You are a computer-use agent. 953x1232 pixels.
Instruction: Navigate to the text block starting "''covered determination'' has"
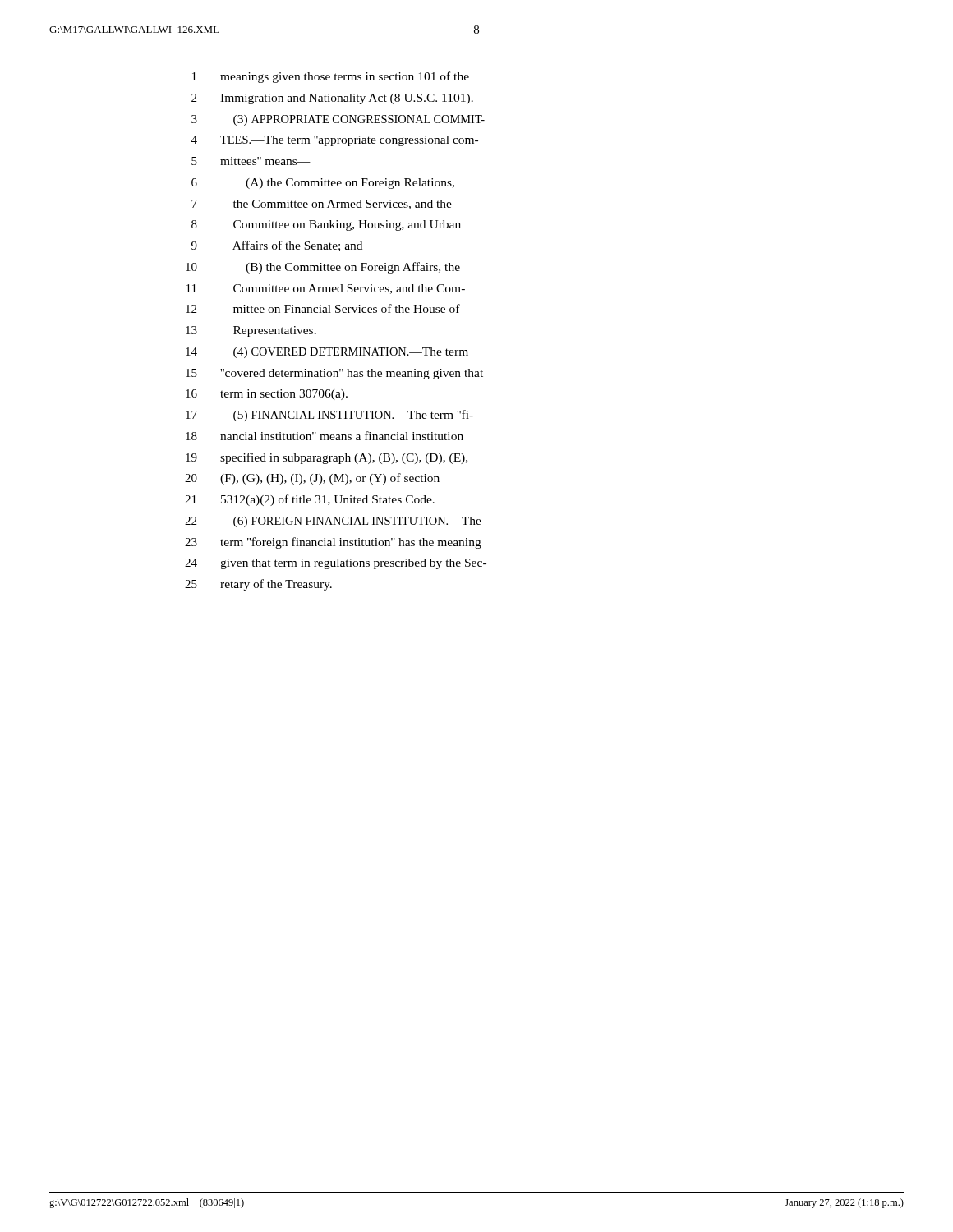(x=352, y=372)
